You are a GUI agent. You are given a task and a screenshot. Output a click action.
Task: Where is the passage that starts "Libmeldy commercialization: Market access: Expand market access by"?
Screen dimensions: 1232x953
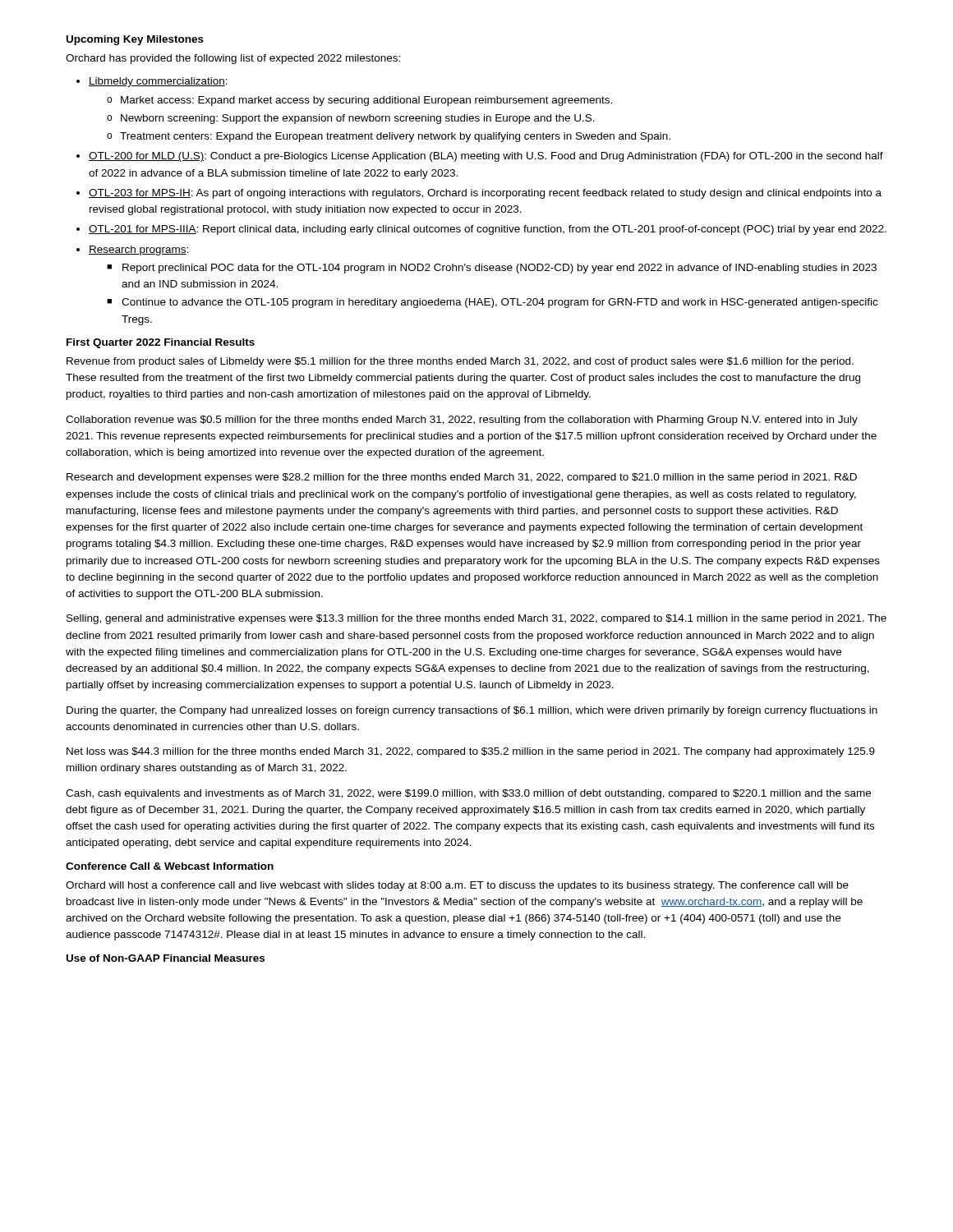(x=476, y=109)
